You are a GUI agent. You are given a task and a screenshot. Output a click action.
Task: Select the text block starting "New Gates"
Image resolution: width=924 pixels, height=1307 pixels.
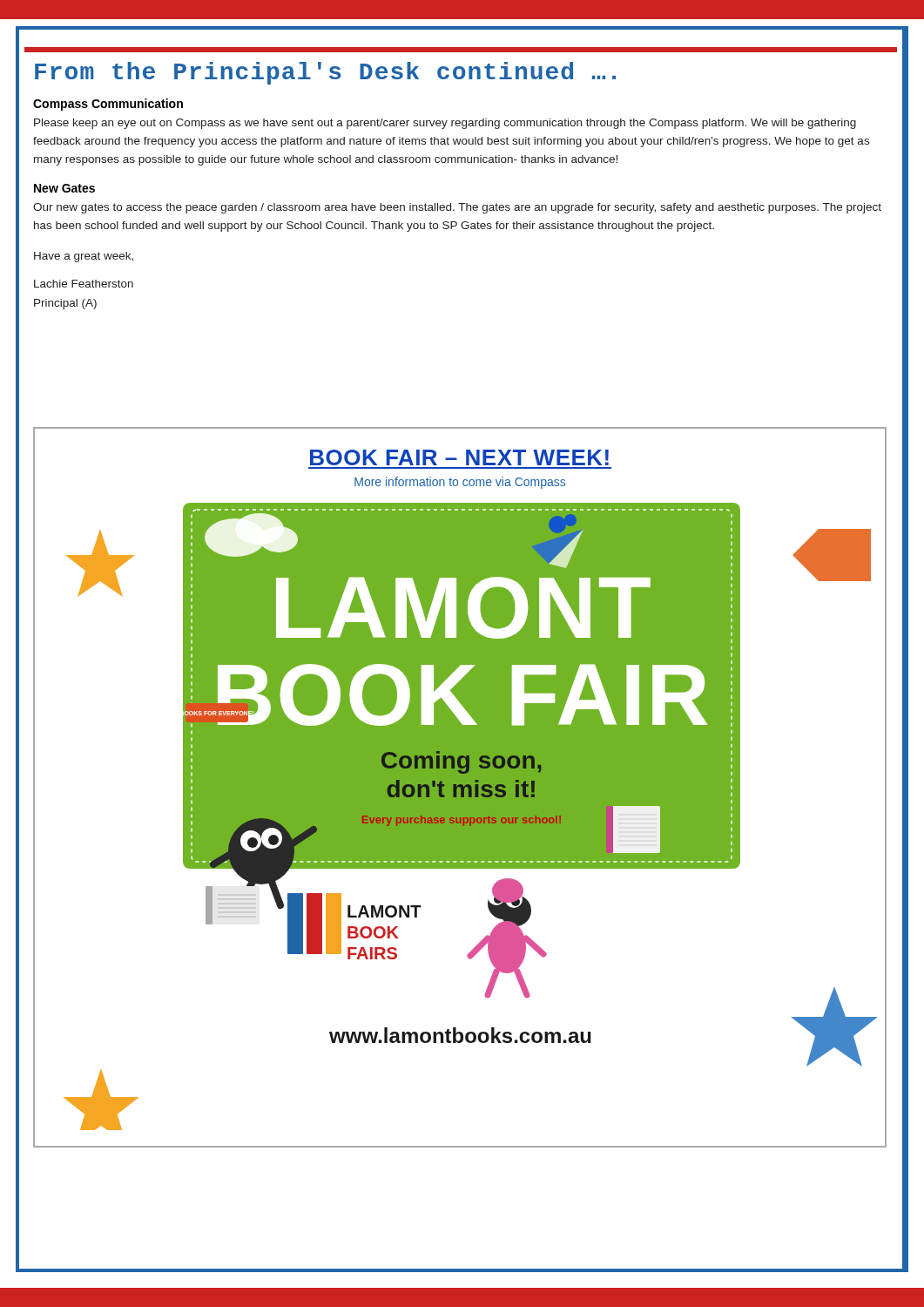coord(64,188)
